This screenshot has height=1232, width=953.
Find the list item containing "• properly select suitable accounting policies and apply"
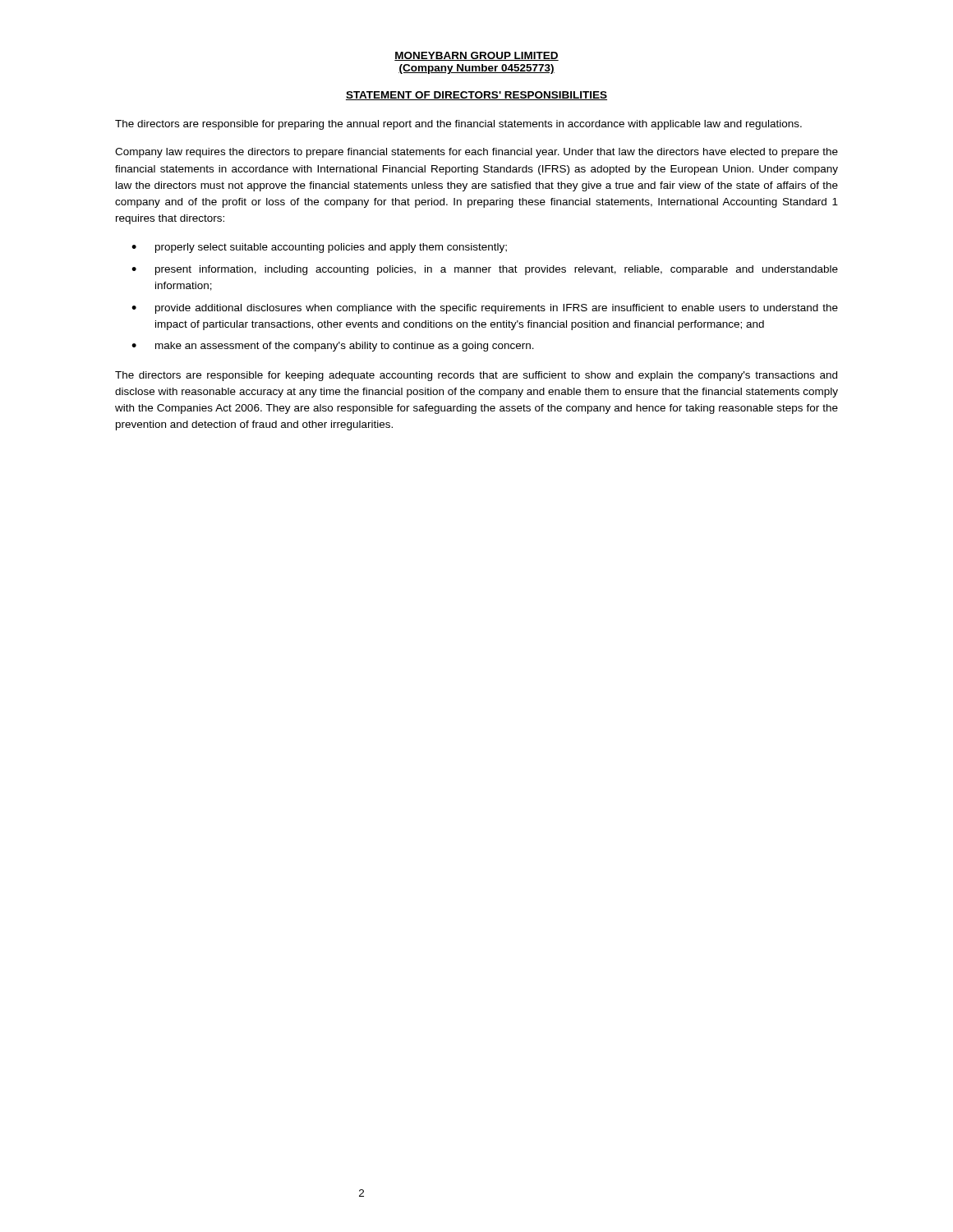pyautogui.click(x=485, y=248)
